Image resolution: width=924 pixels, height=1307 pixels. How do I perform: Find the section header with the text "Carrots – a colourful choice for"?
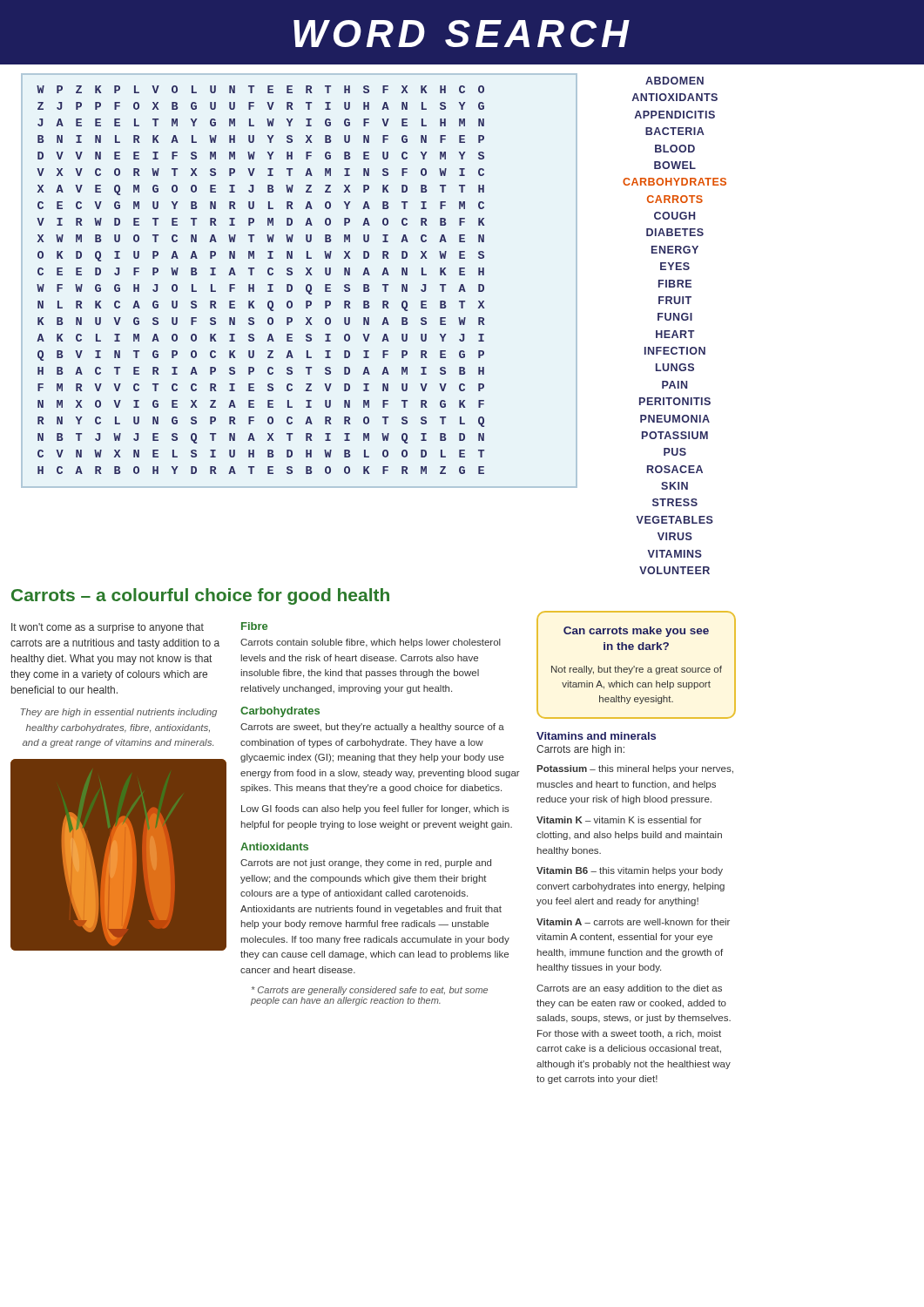[200, 595]
